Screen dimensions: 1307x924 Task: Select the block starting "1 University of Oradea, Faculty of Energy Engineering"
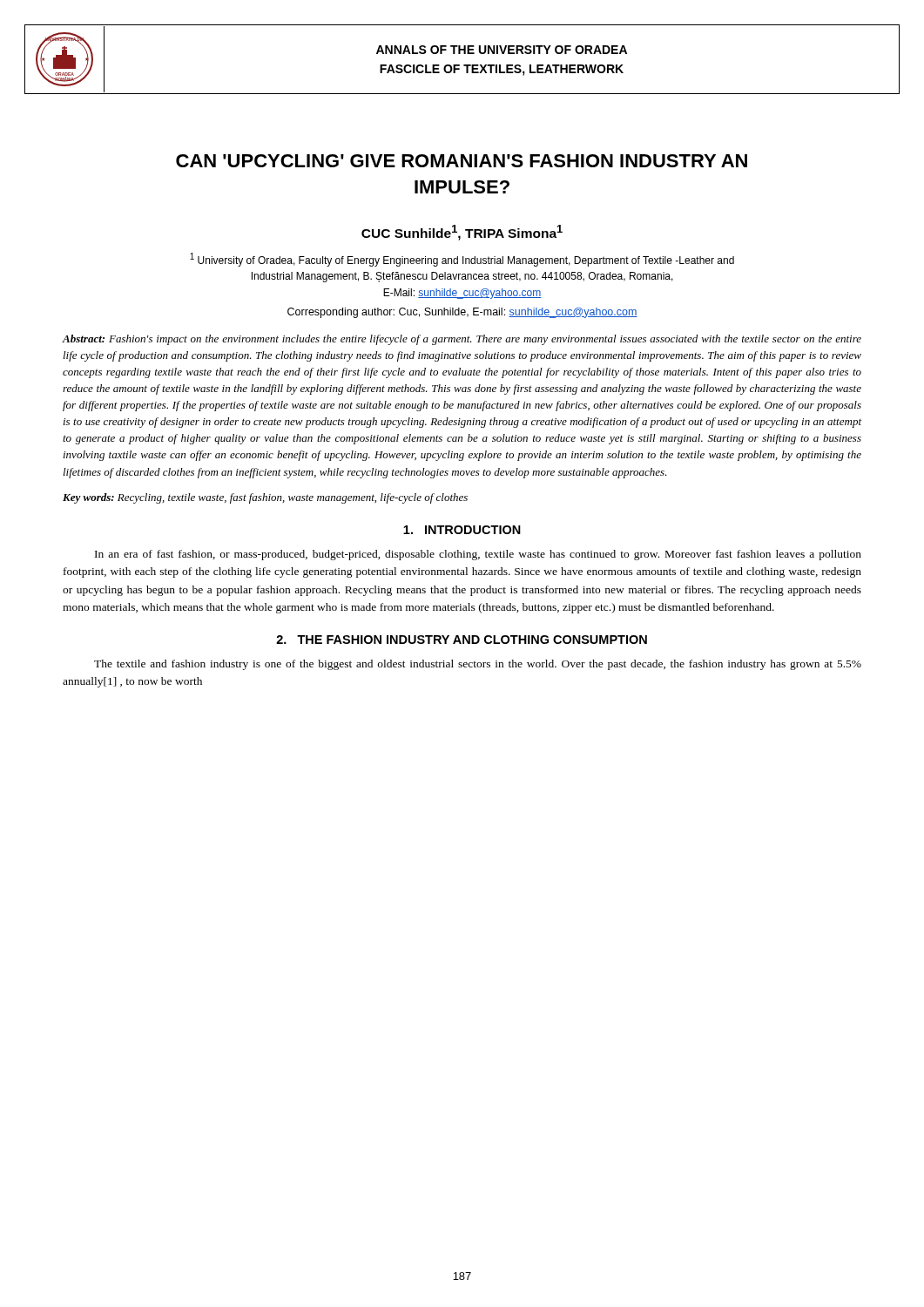click(x=462, y=275)
